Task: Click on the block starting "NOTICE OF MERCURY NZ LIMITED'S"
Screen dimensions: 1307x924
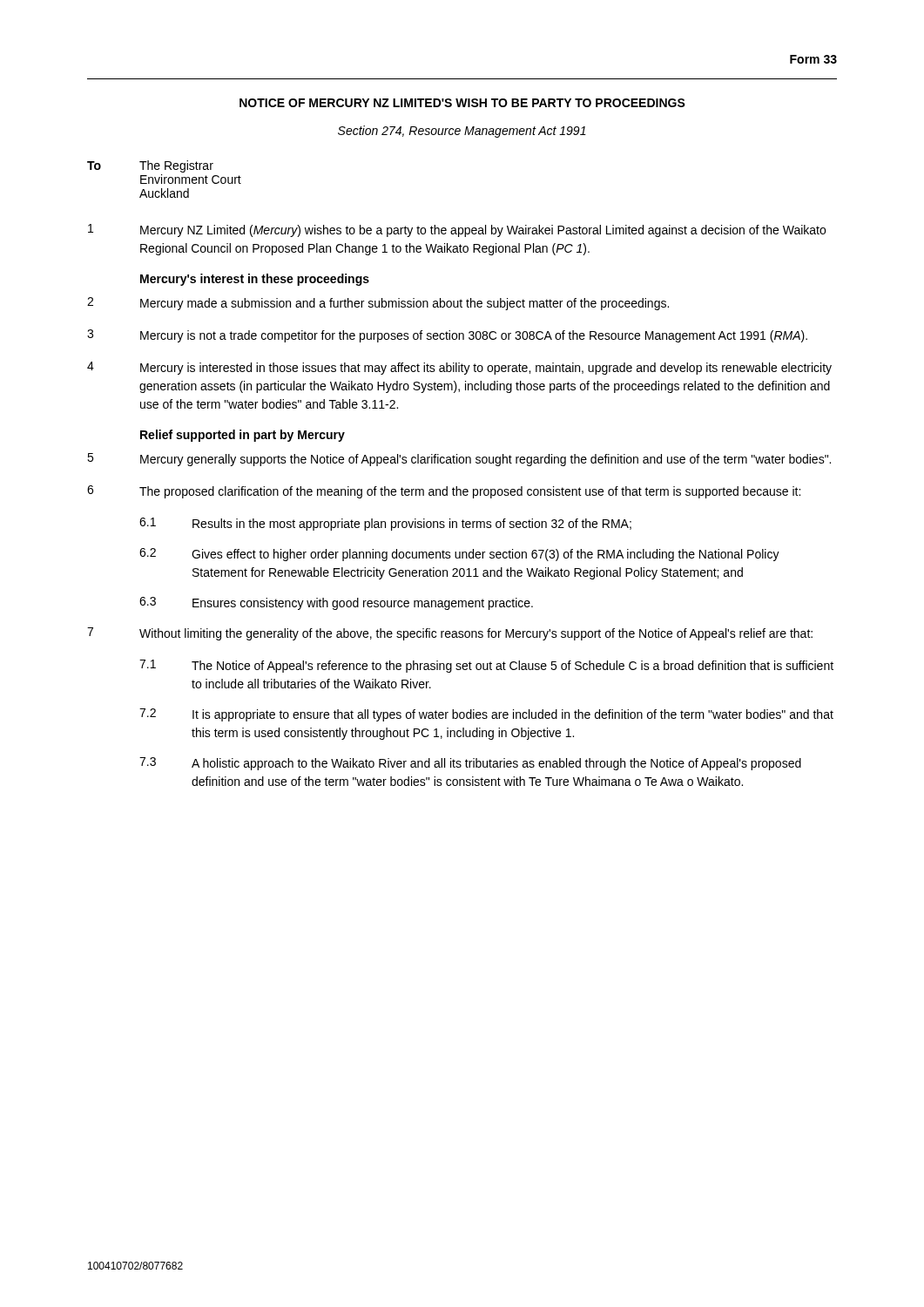Action: pos(462,103)
